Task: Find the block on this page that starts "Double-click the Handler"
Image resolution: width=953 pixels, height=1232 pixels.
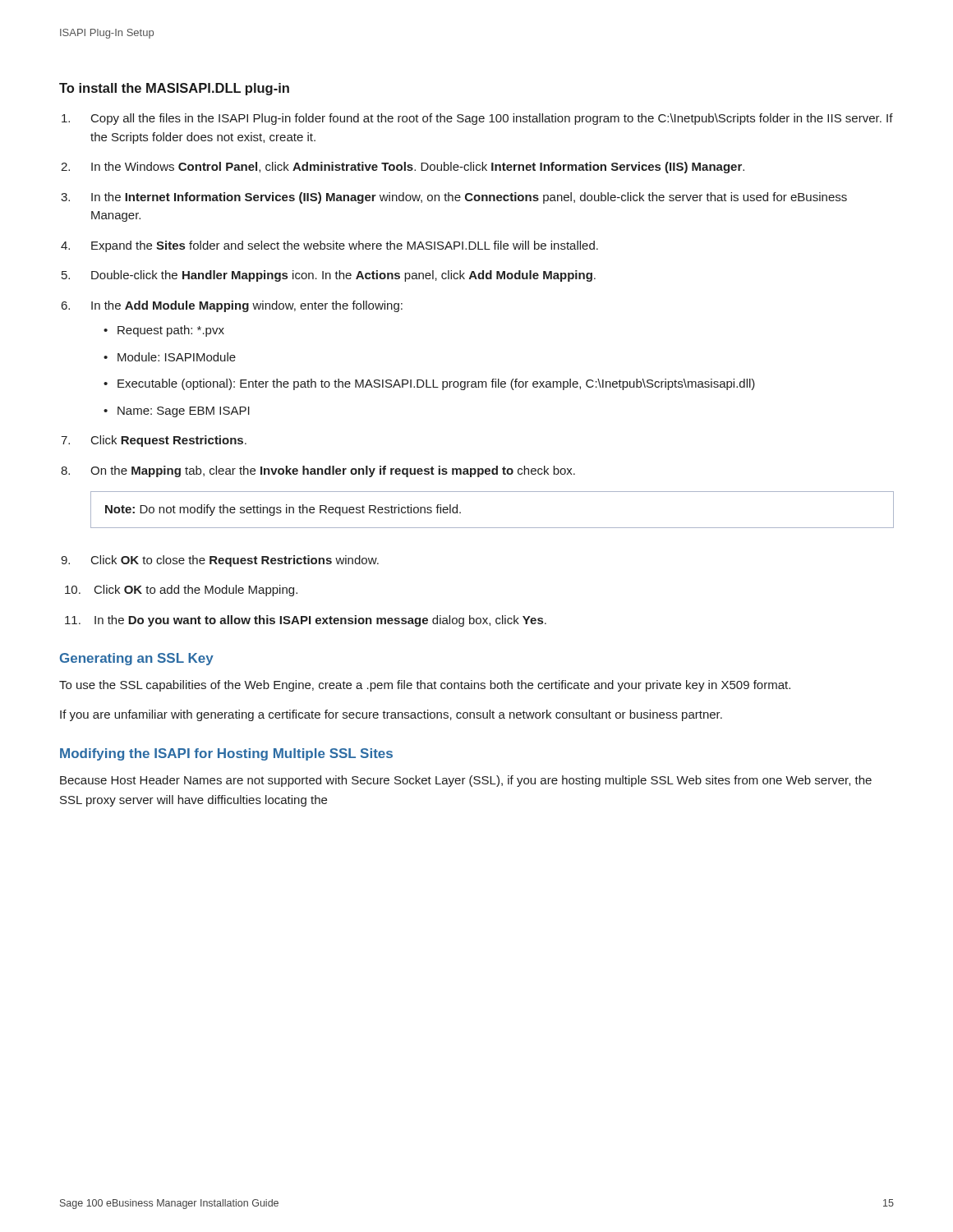Action: (x=343, y=275)
